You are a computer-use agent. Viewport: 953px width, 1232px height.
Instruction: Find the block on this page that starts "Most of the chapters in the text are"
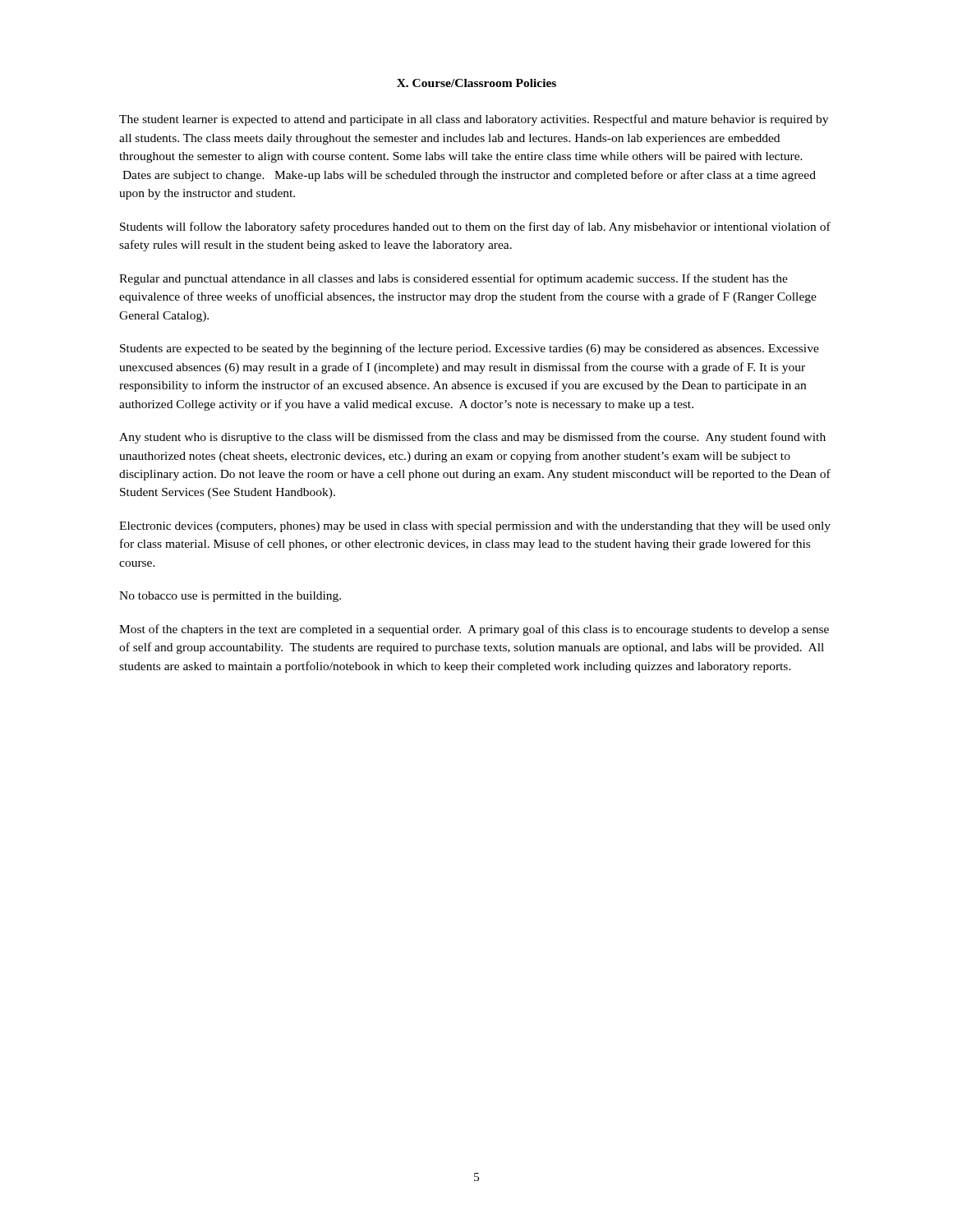(x=474, y=647)
